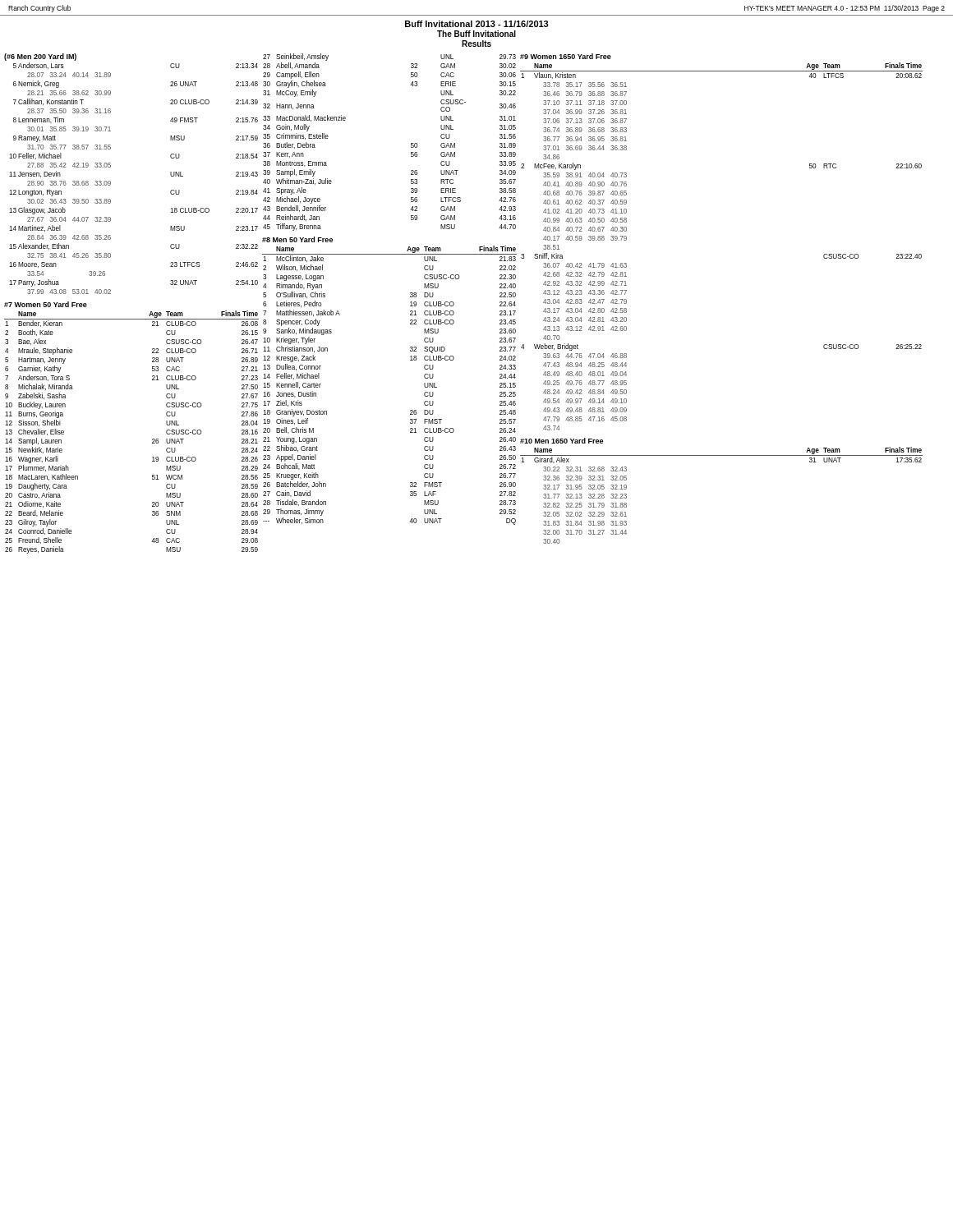Locate the table with the text "30.22 32.31 32.68"
This screenshot has width=953, height=1232.
tap(721, 496)
